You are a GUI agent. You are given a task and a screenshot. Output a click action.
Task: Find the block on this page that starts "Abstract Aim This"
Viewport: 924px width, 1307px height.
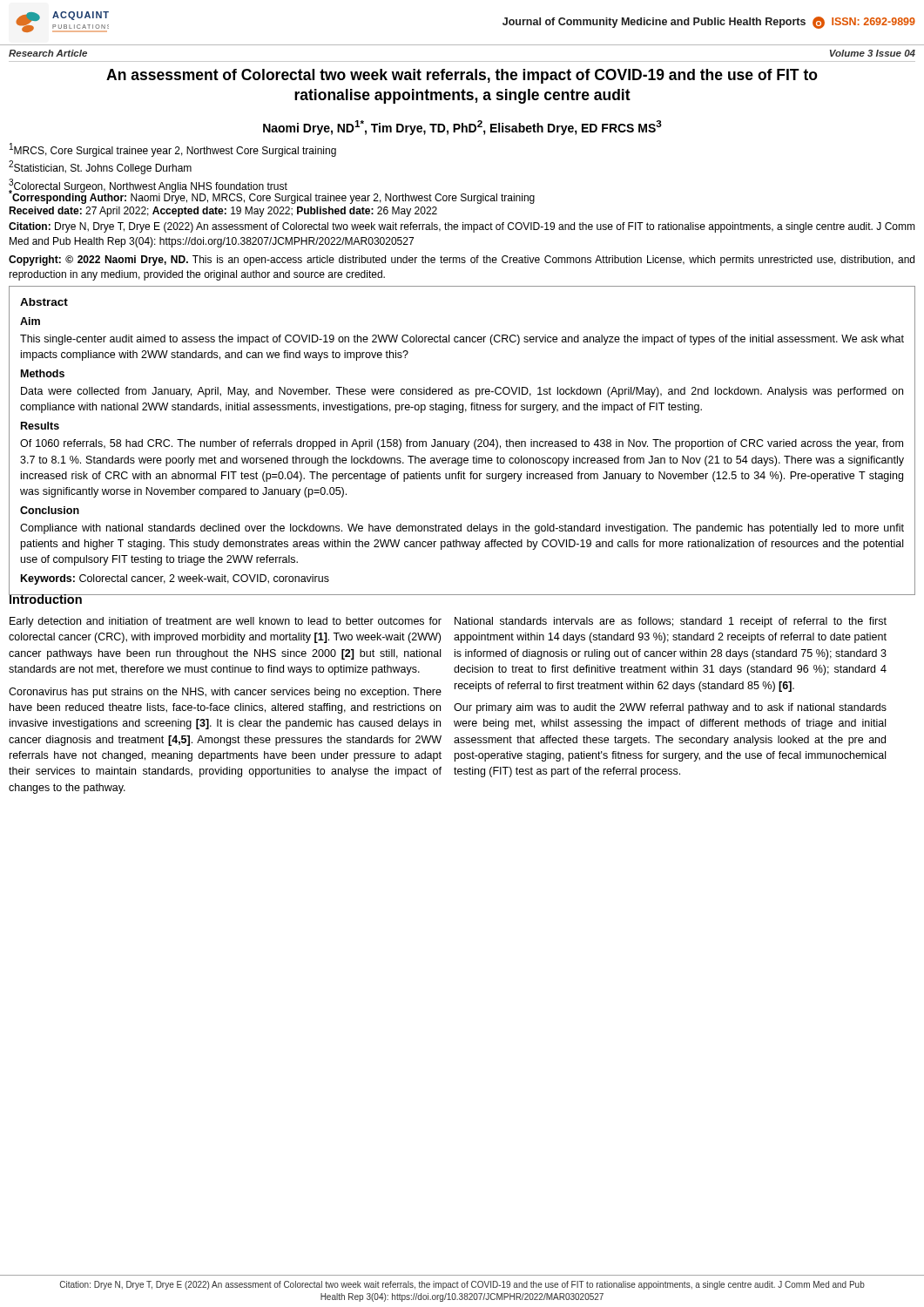[x=462, y=440]
